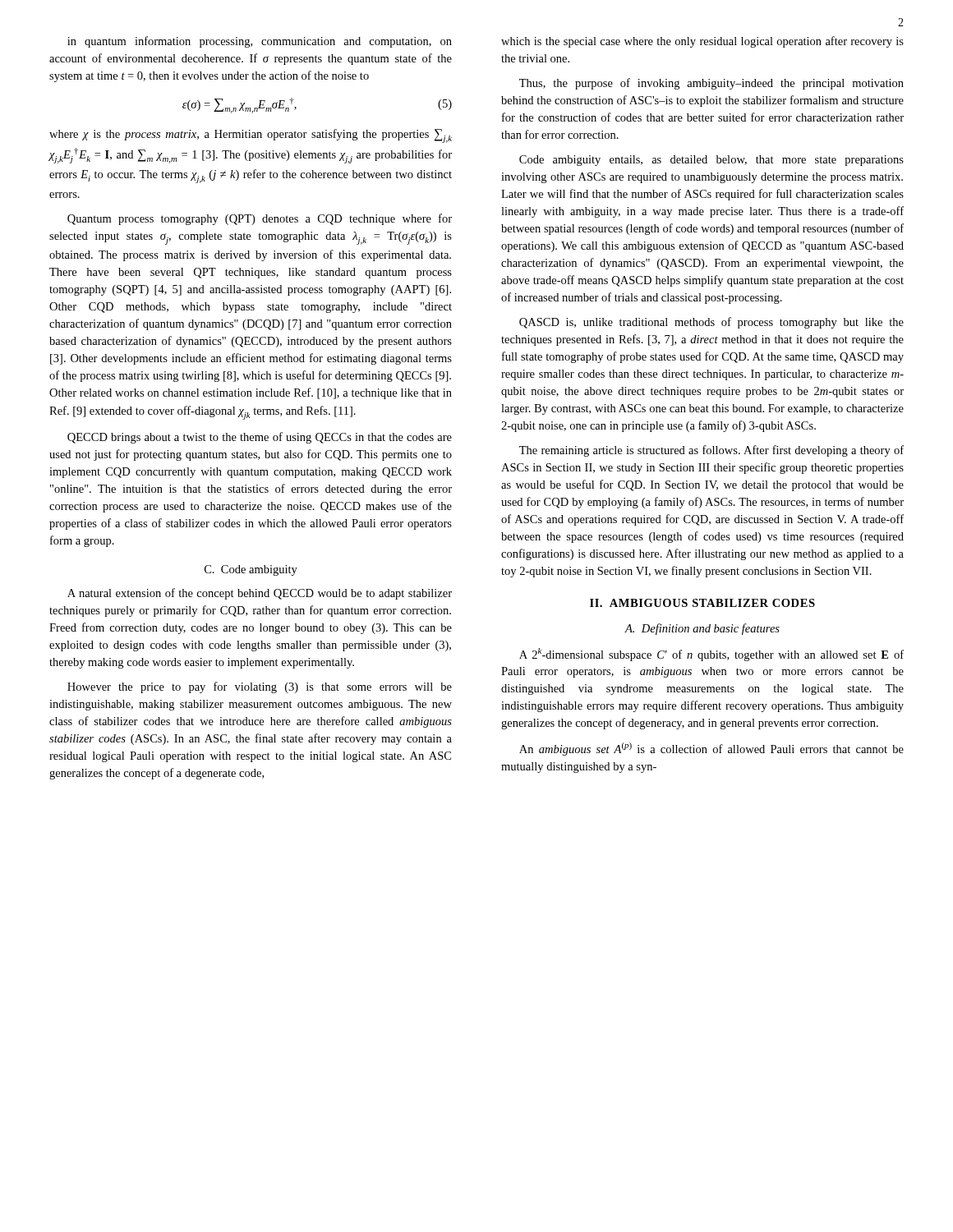Select the passage starting "where χ is the process matrix,"
The height and width of the screenshot is (1232, 953).
pos(251,163)
